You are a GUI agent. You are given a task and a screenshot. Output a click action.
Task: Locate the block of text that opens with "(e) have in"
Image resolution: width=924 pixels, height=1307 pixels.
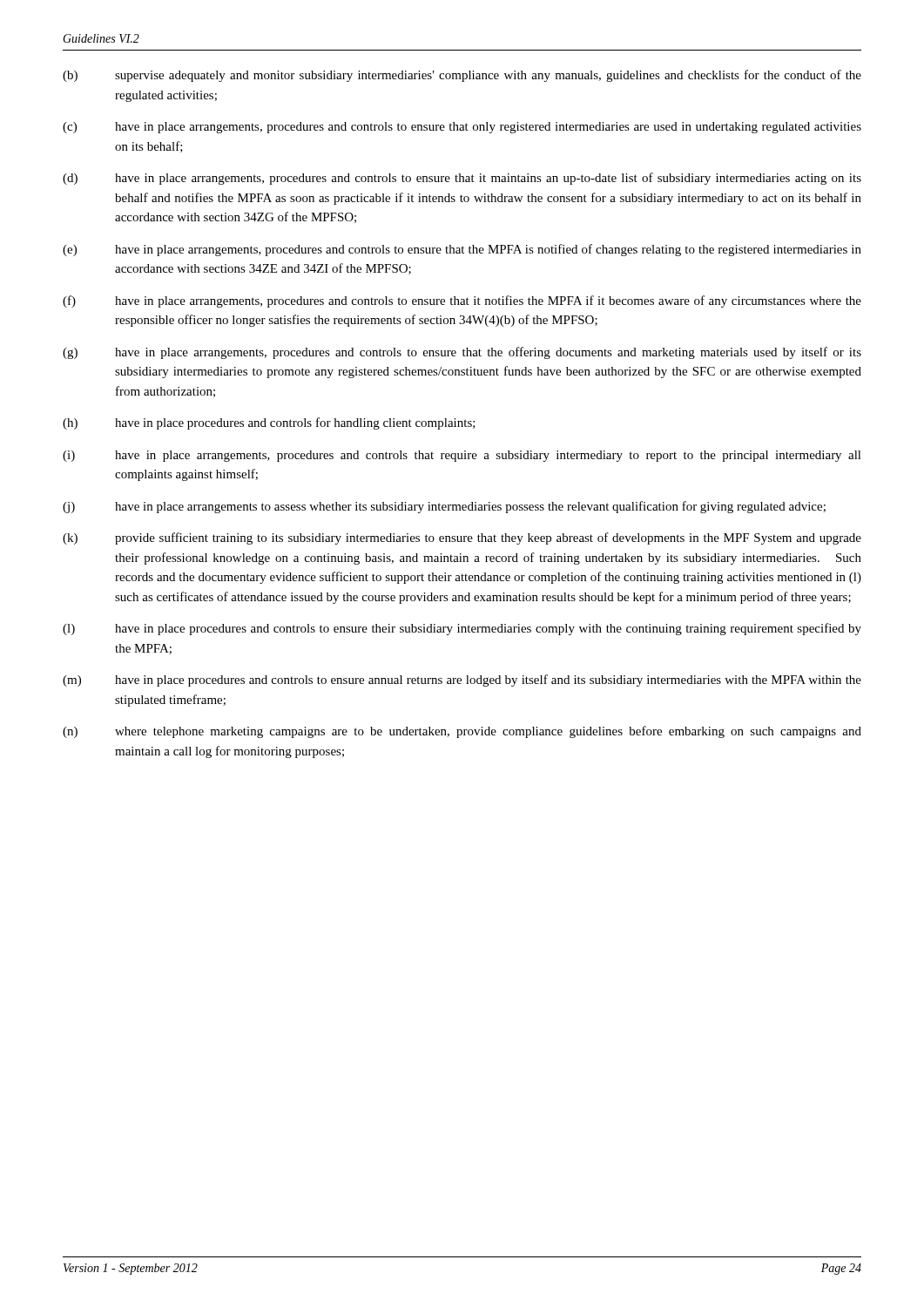pos(462,259)
